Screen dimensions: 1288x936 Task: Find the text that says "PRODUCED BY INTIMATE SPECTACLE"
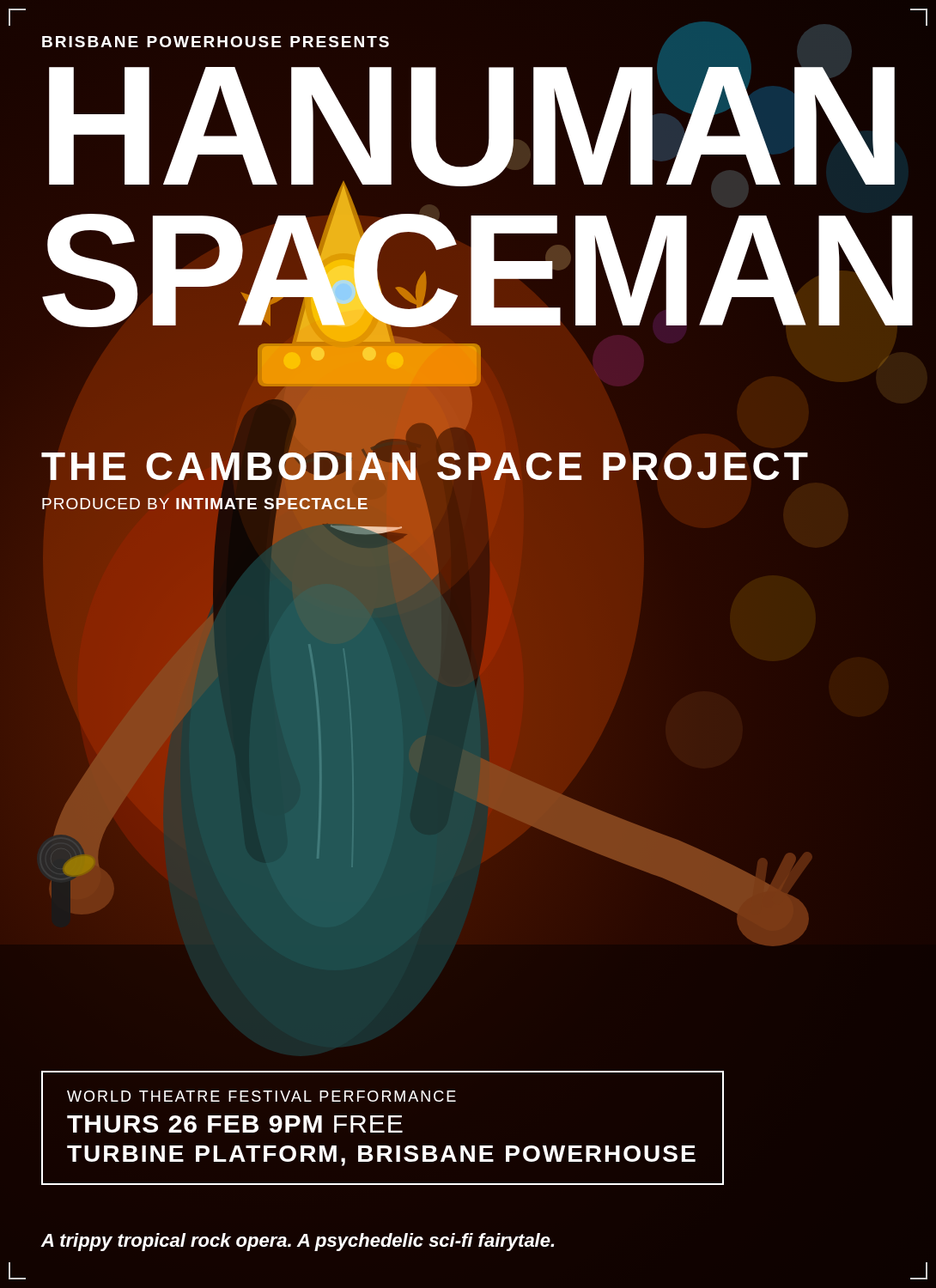click(x=205, y=504)
